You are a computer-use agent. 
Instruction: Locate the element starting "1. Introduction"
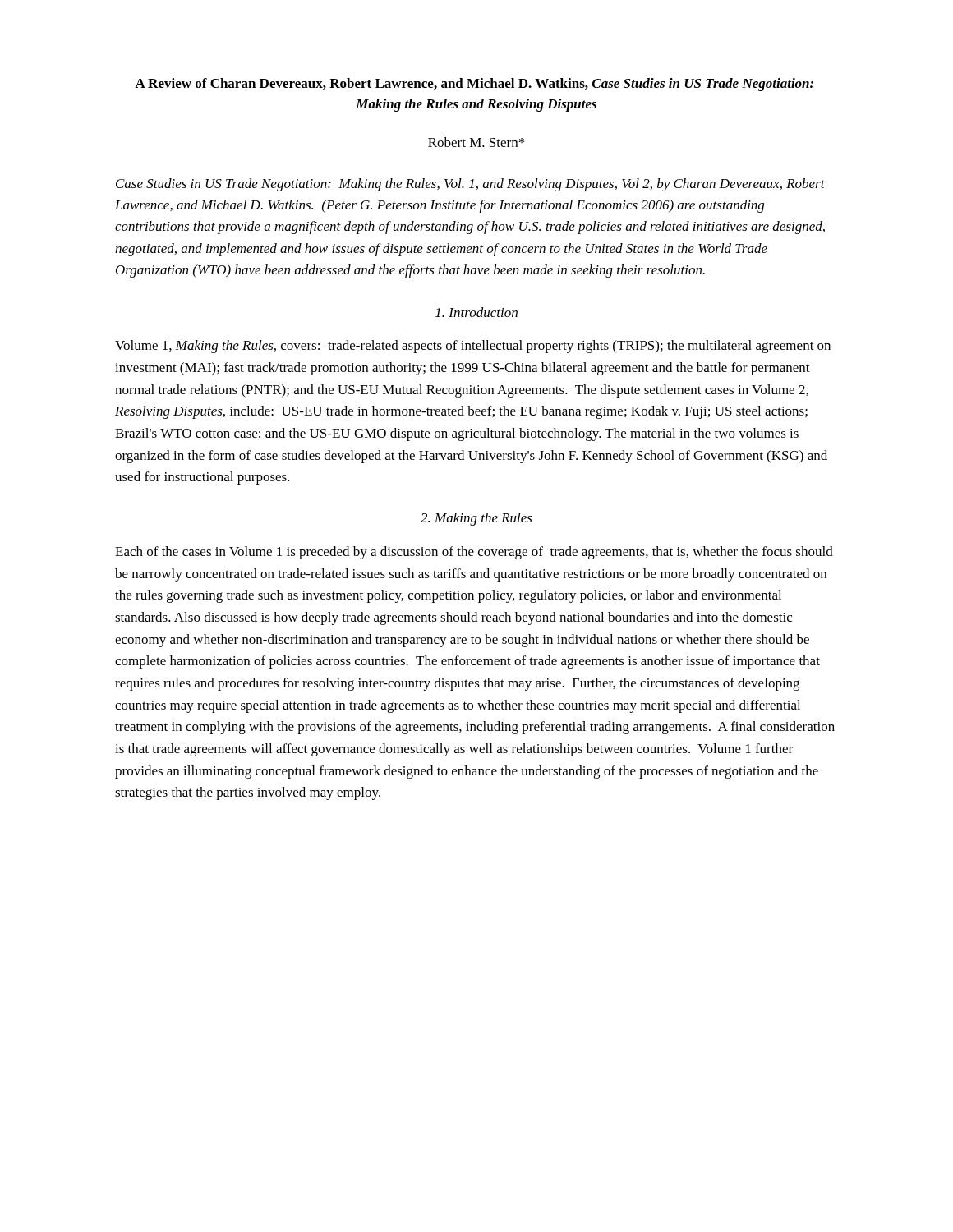pyautogui.click(x=476, y=312)
